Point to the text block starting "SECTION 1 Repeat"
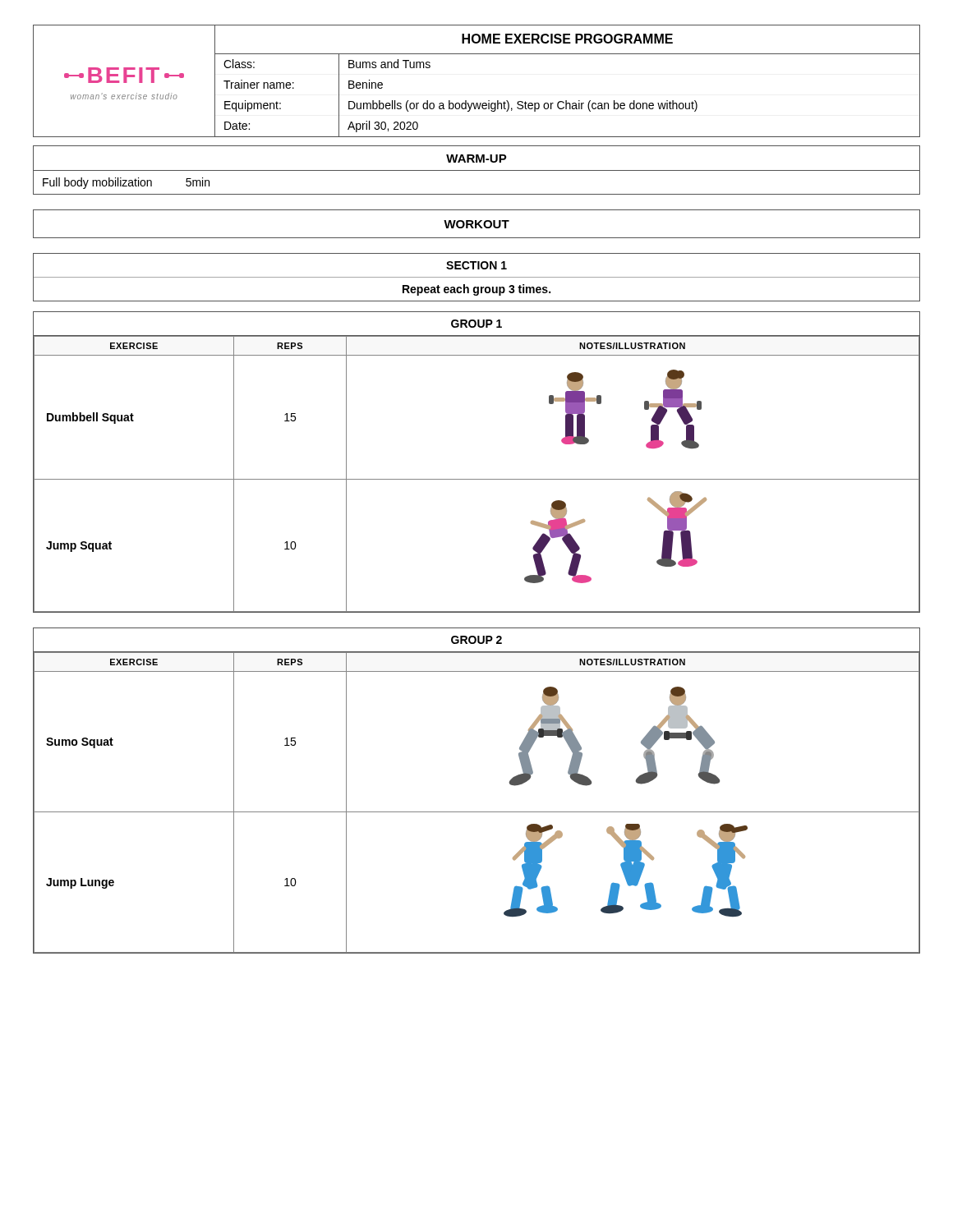 click(x=476, y=277)
